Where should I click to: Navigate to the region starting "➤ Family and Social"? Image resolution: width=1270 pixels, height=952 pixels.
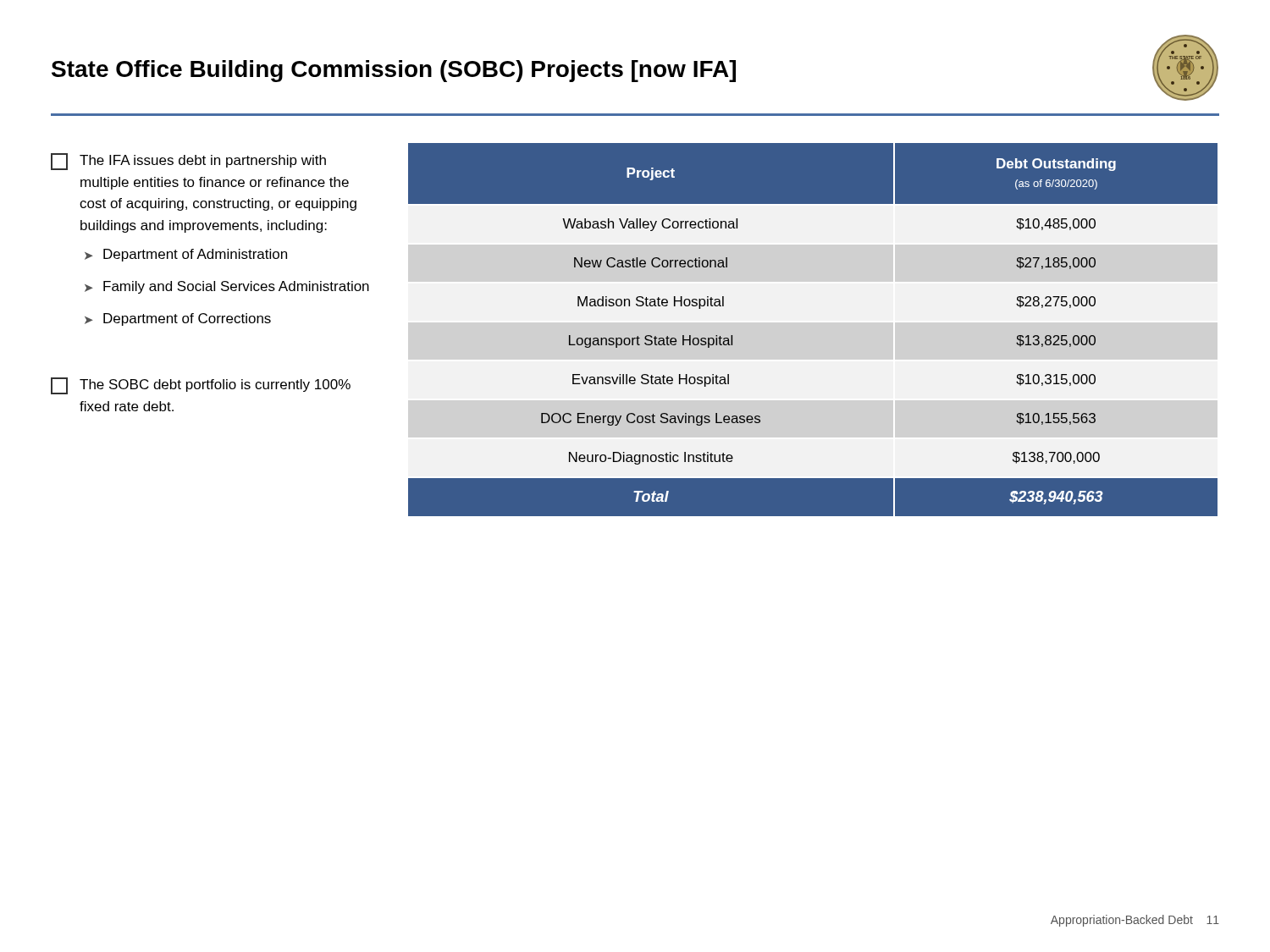pyautogui.click(x=226, y=287)
